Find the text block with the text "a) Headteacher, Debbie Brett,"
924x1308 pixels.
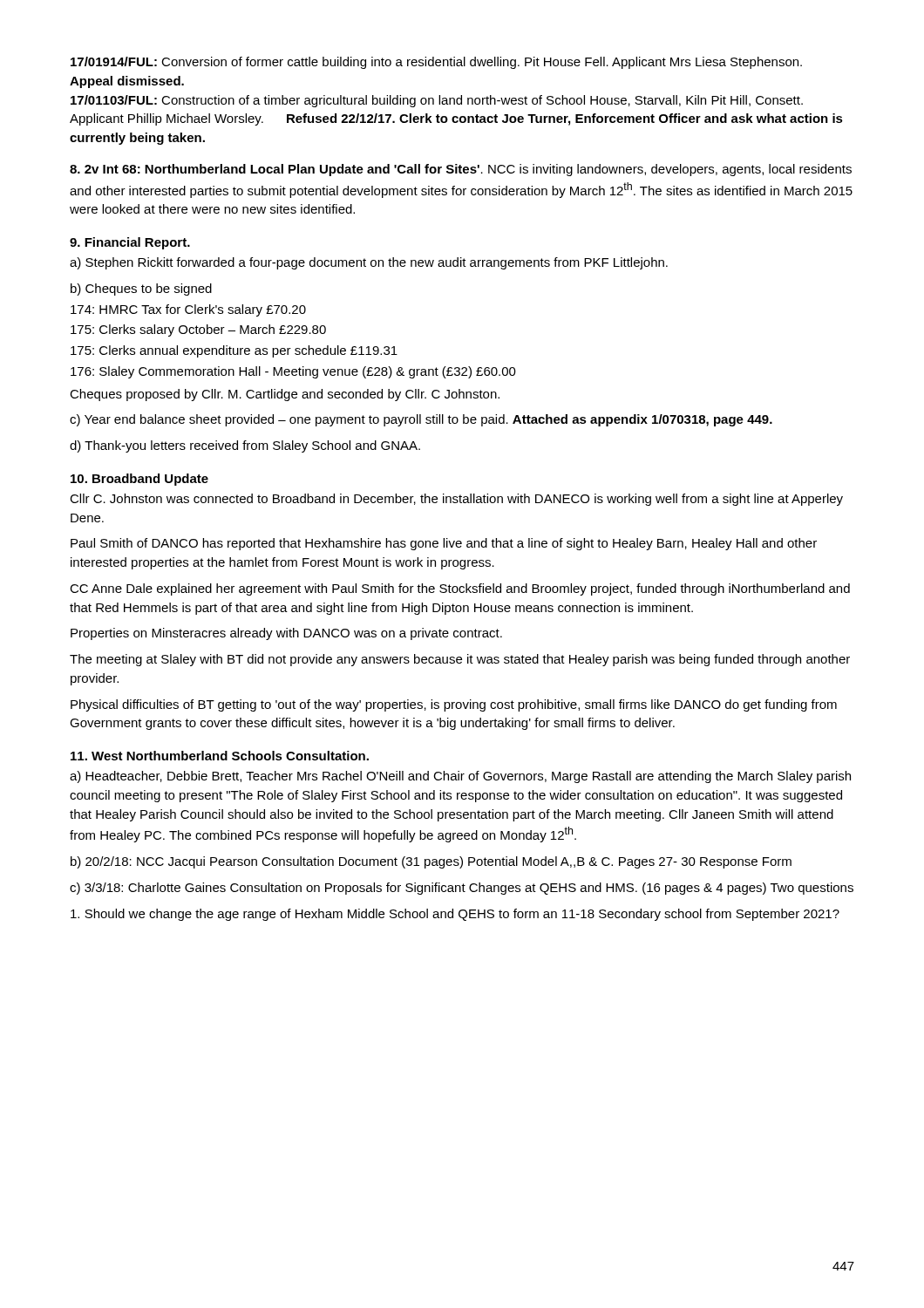coord(461,805)
